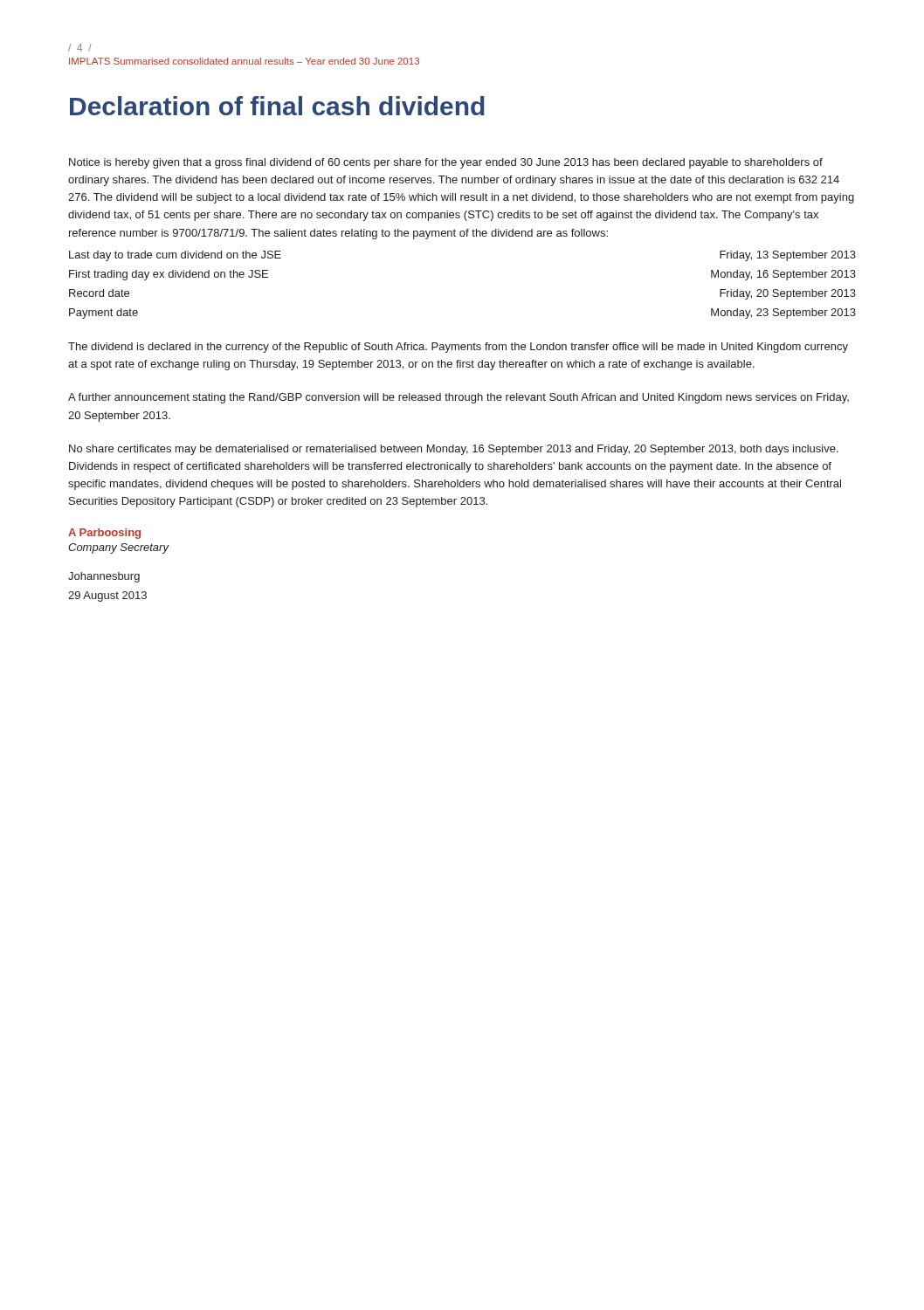
Task: Point to the block starting "A further announcement stating the Rand/GBP"
Action: [459, 406]
